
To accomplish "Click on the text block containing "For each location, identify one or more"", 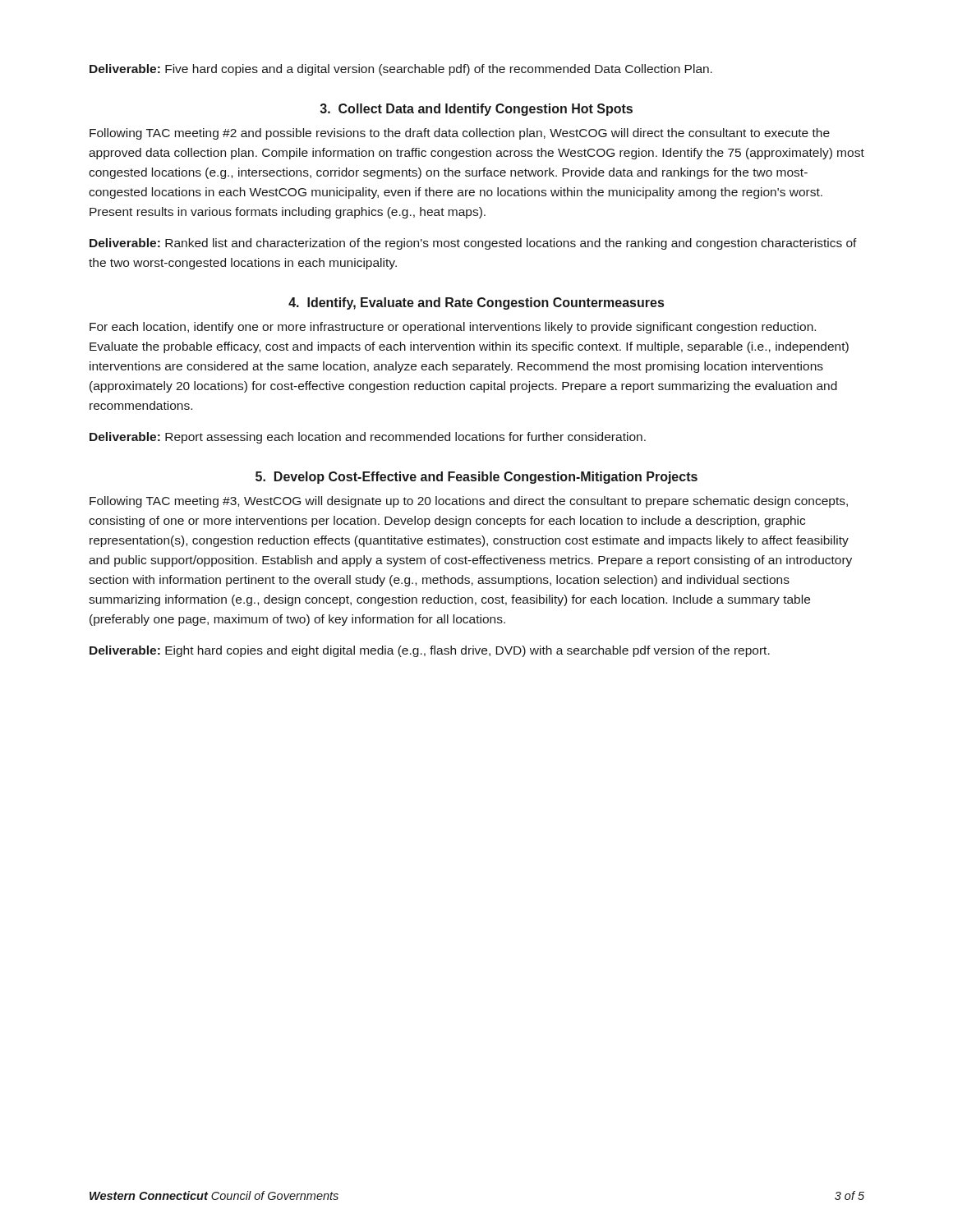I will [476, 366].
